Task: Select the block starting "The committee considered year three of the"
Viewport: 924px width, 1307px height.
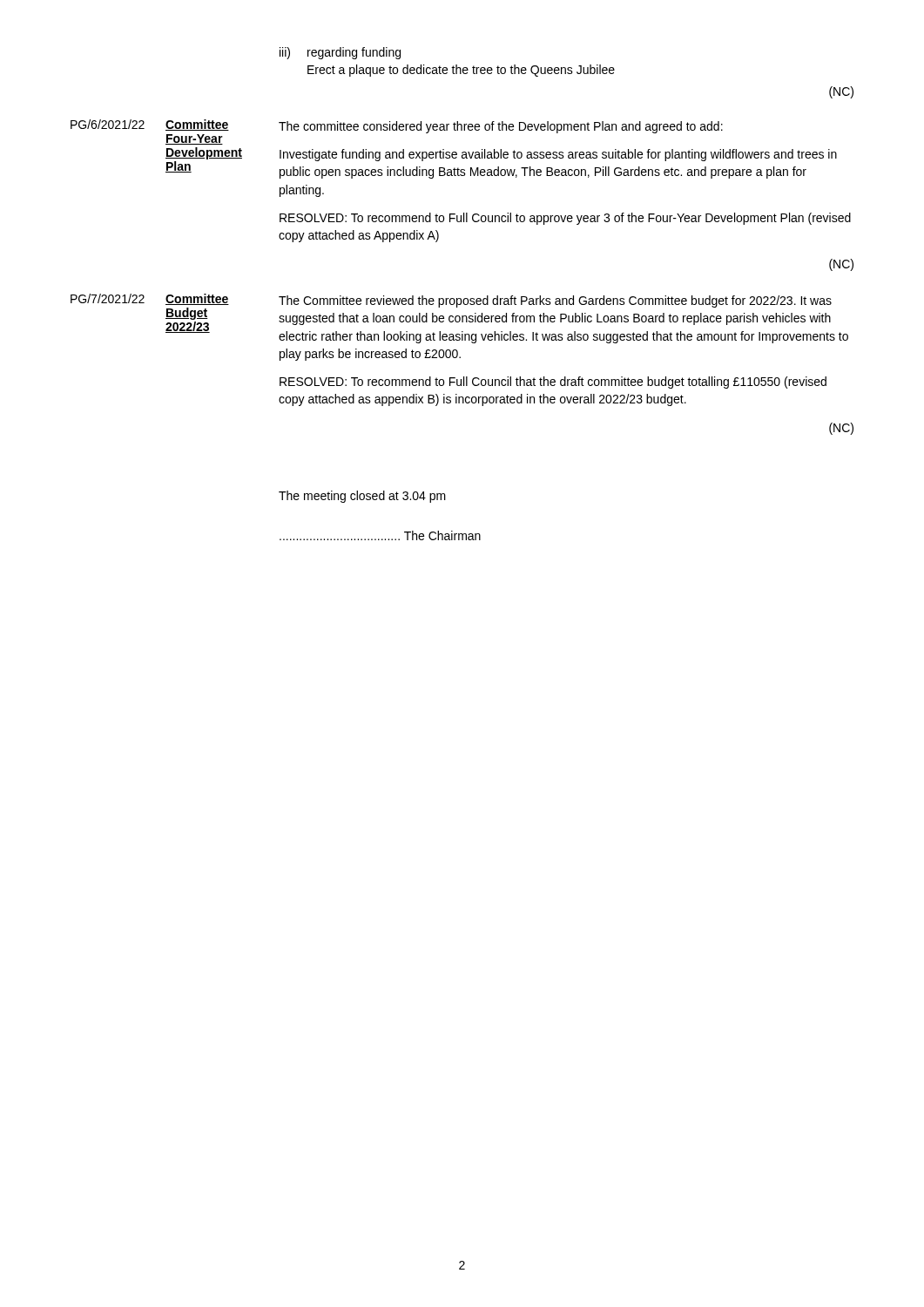Action: pos(501,127)
